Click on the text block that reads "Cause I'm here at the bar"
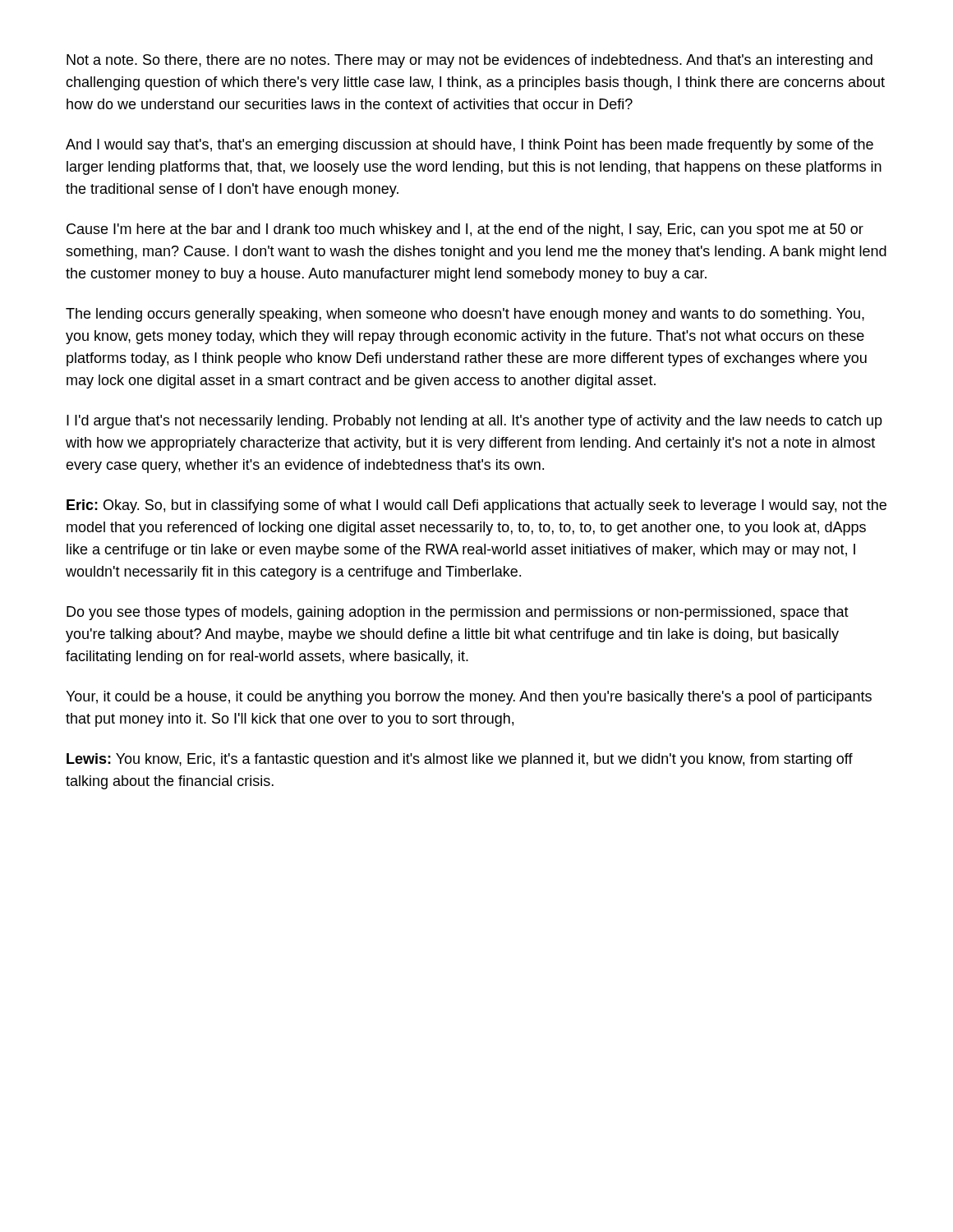Image resolution: width=953 pixels, height=1232 pixels. click(x=476, y=251)
